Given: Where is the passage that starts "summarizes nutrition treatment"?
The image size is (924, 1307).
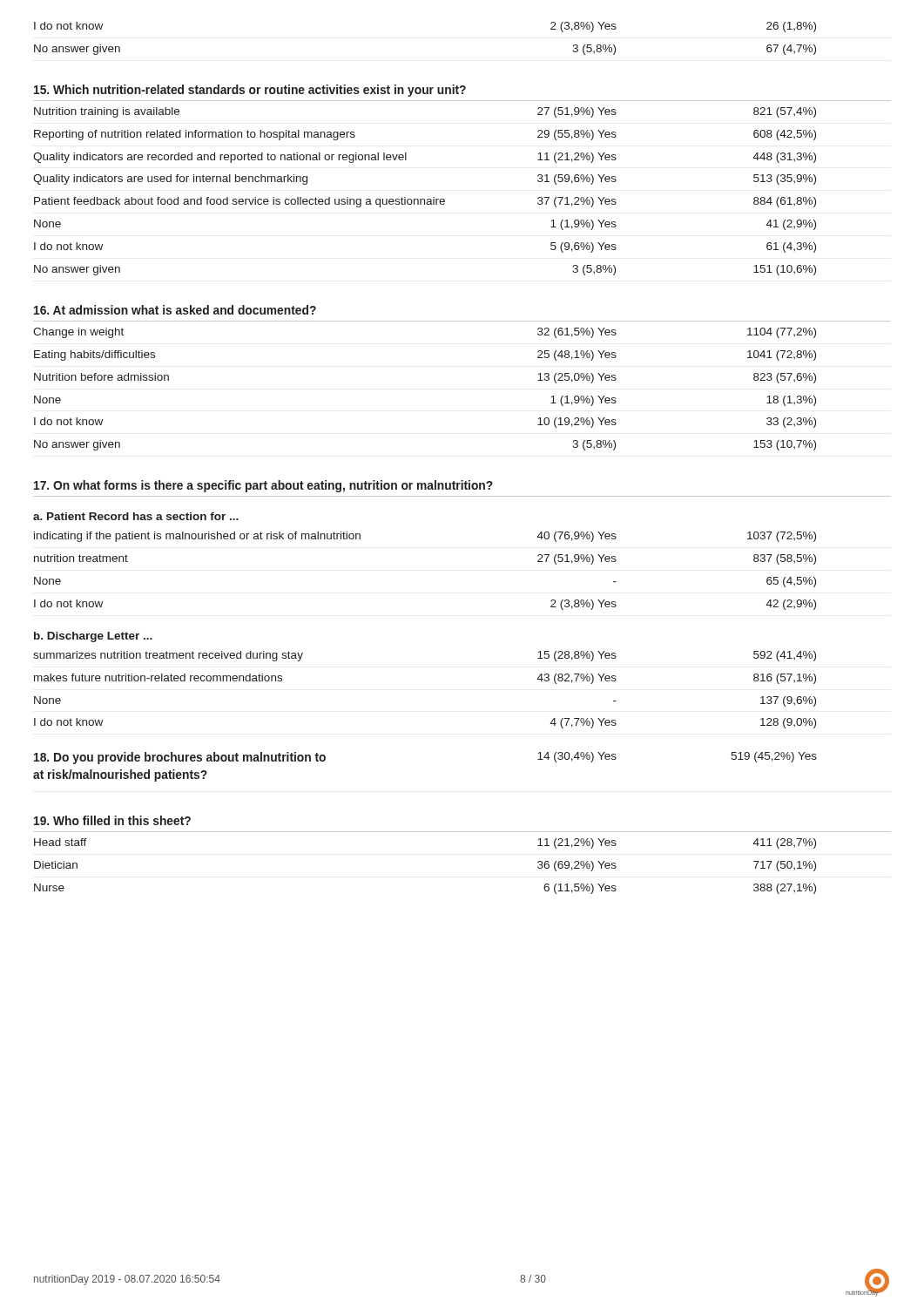Looking at the screenshot, I should click(x=173, y=656).
